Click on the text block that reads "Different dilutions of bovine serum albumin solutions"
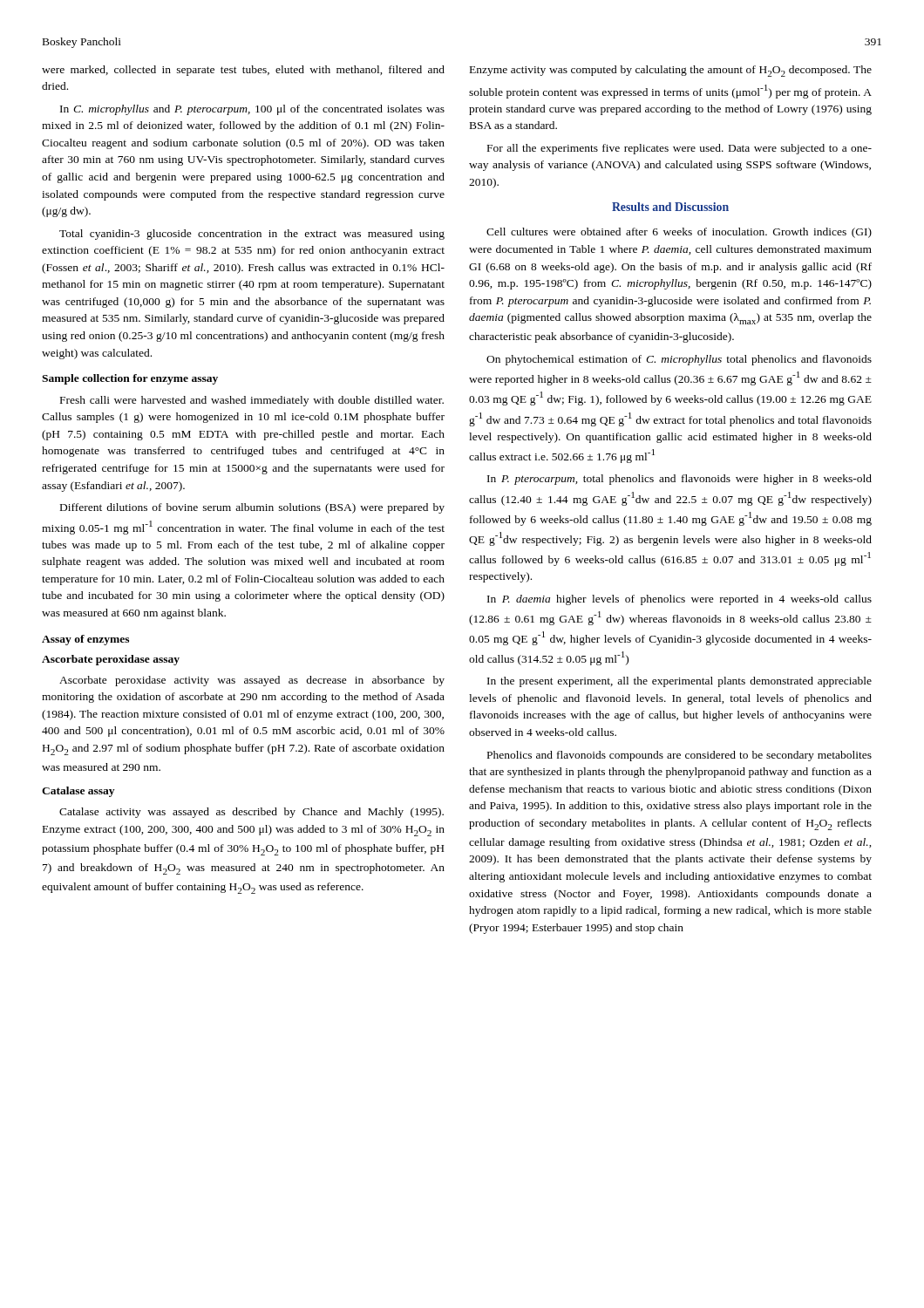The width and height of the screenshot is (924, 1308). pyautogui.click(x=243, y=560)
